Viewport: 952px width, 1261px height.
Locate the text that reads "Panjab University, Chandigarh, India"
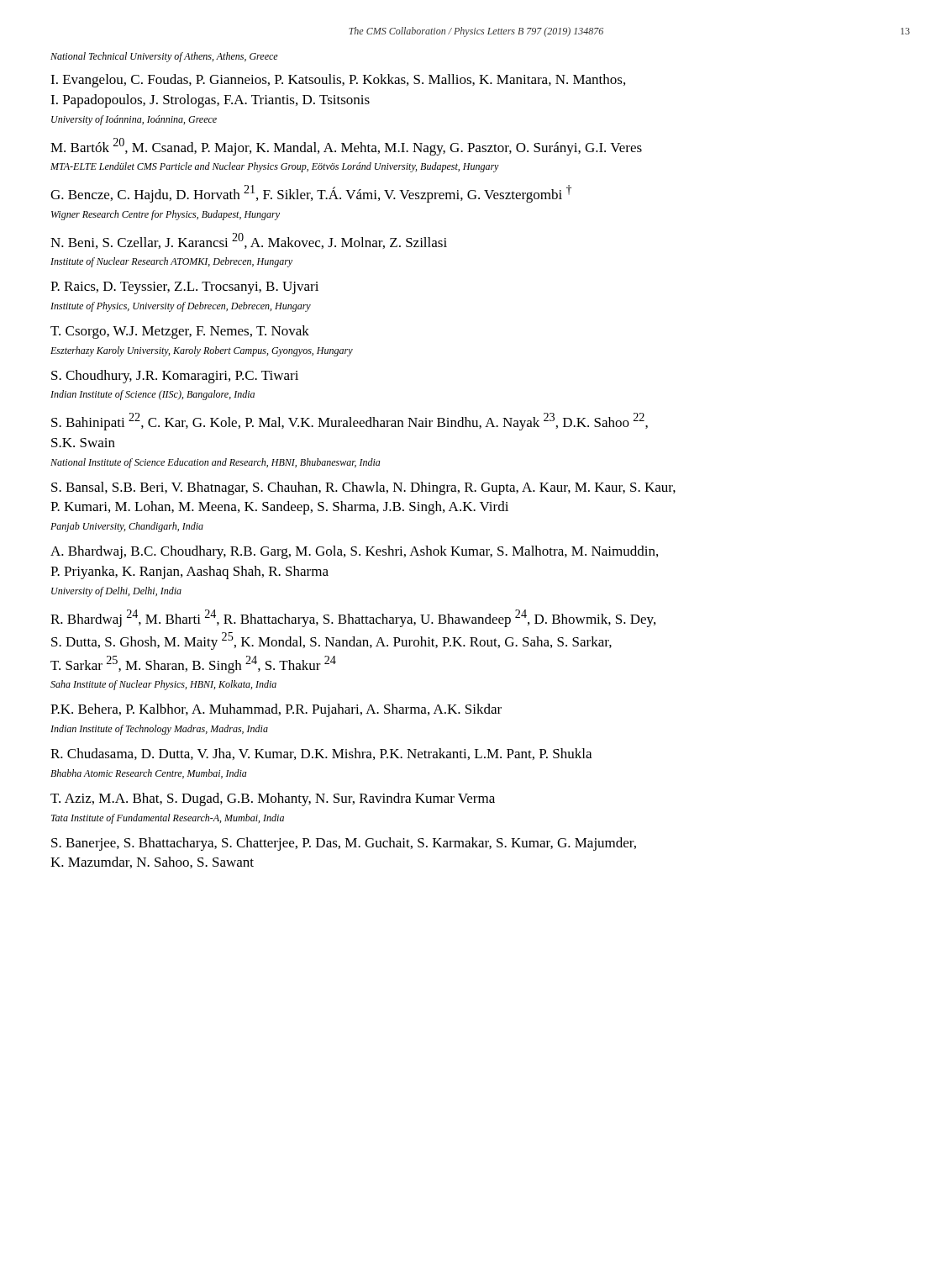coord(127,526)
